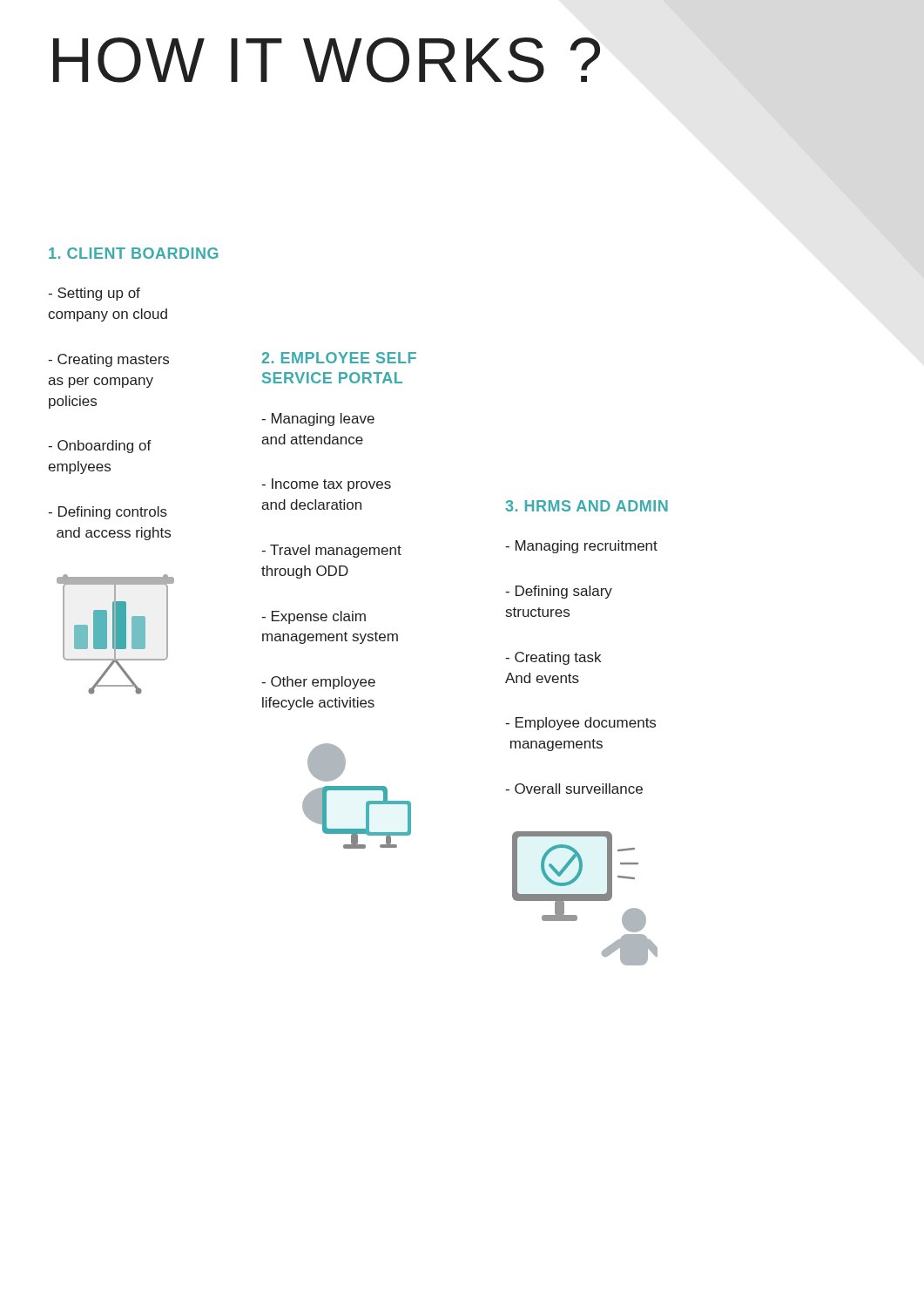Navigate to the element starting "Onboarding ofemplyees"

click(99, 456)
